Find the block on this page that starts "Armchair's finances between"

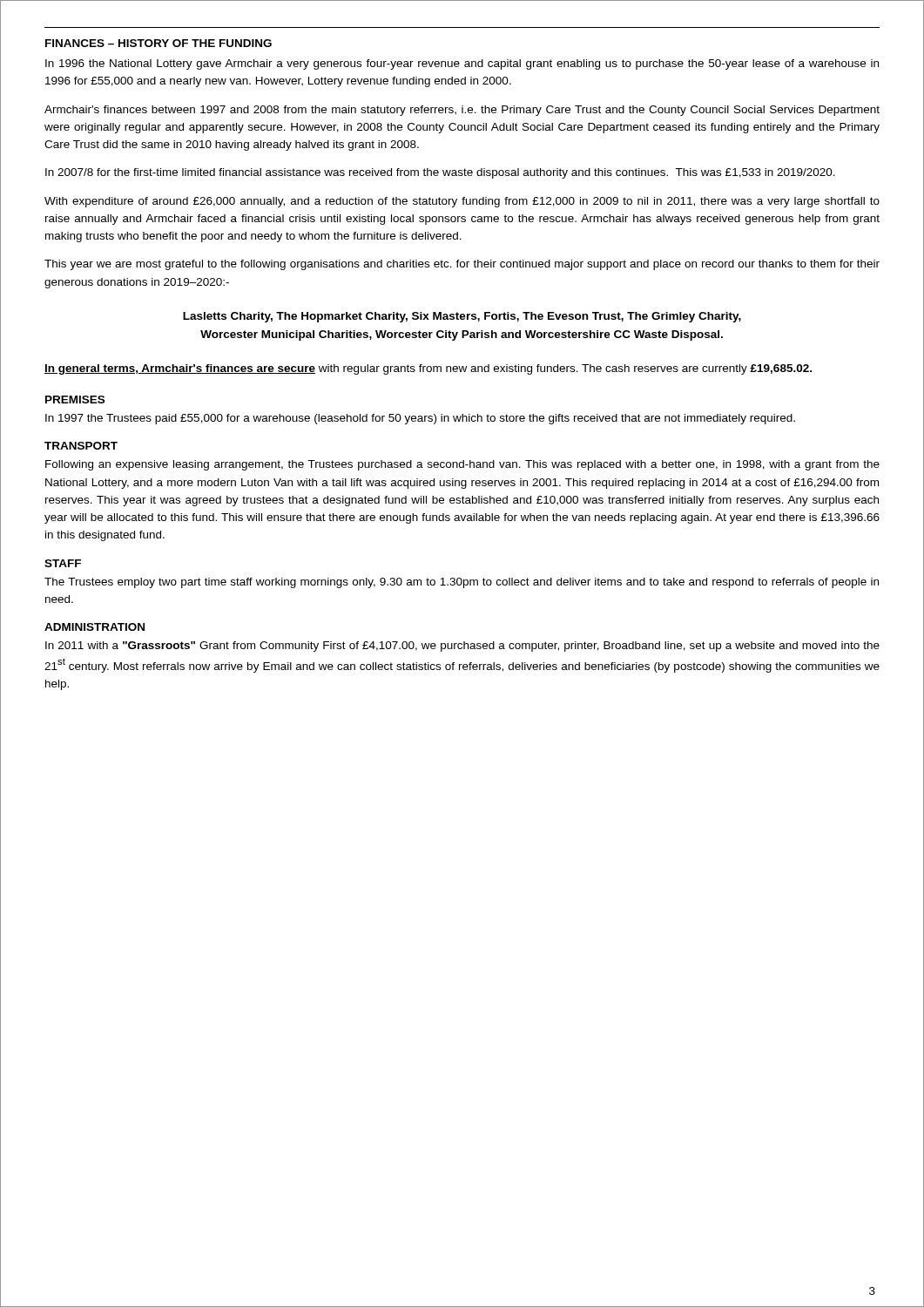pos(462,127)
